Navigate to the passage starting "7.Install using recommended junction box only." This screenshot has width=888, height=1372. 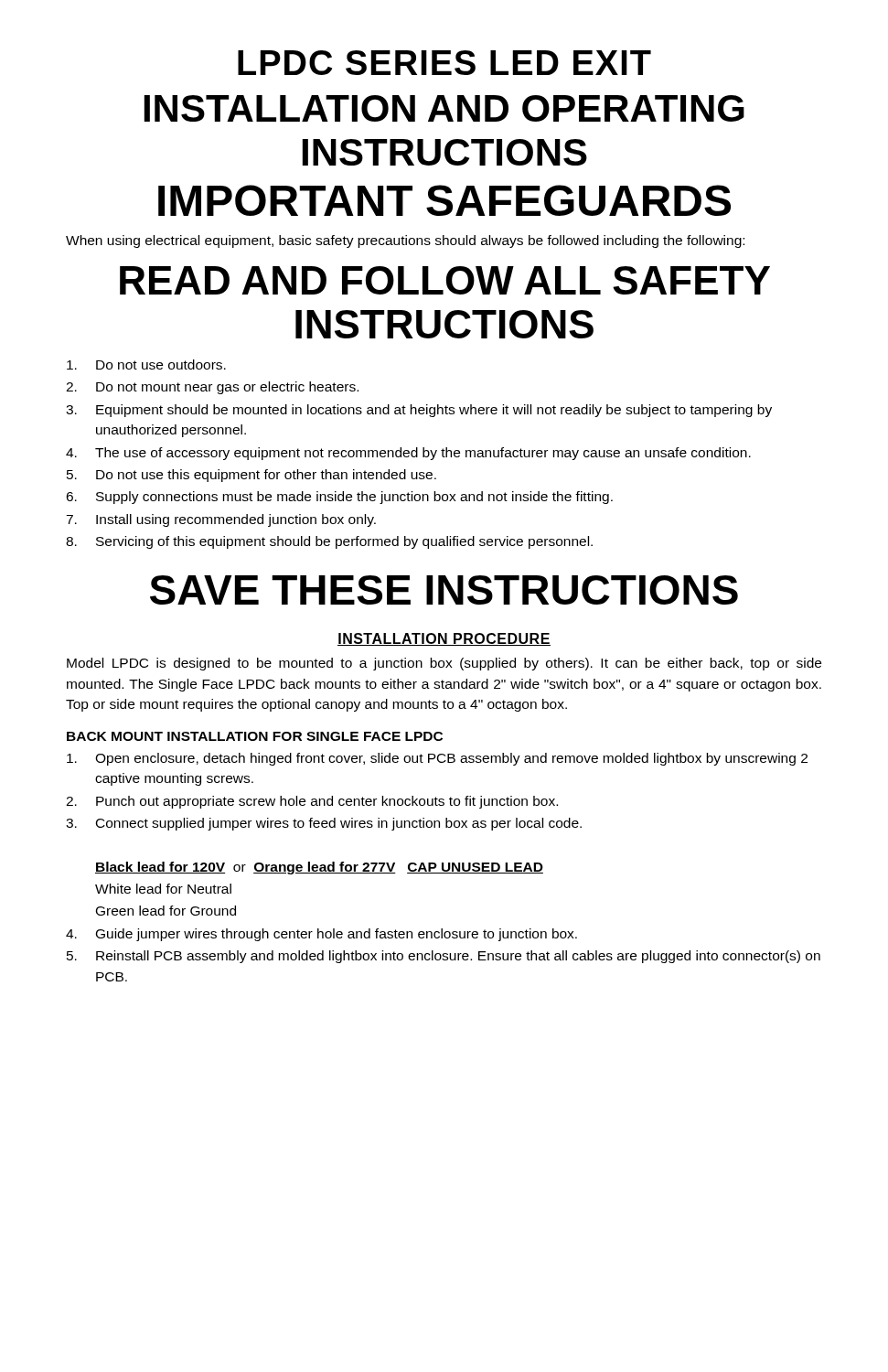(x=221, y=520)
